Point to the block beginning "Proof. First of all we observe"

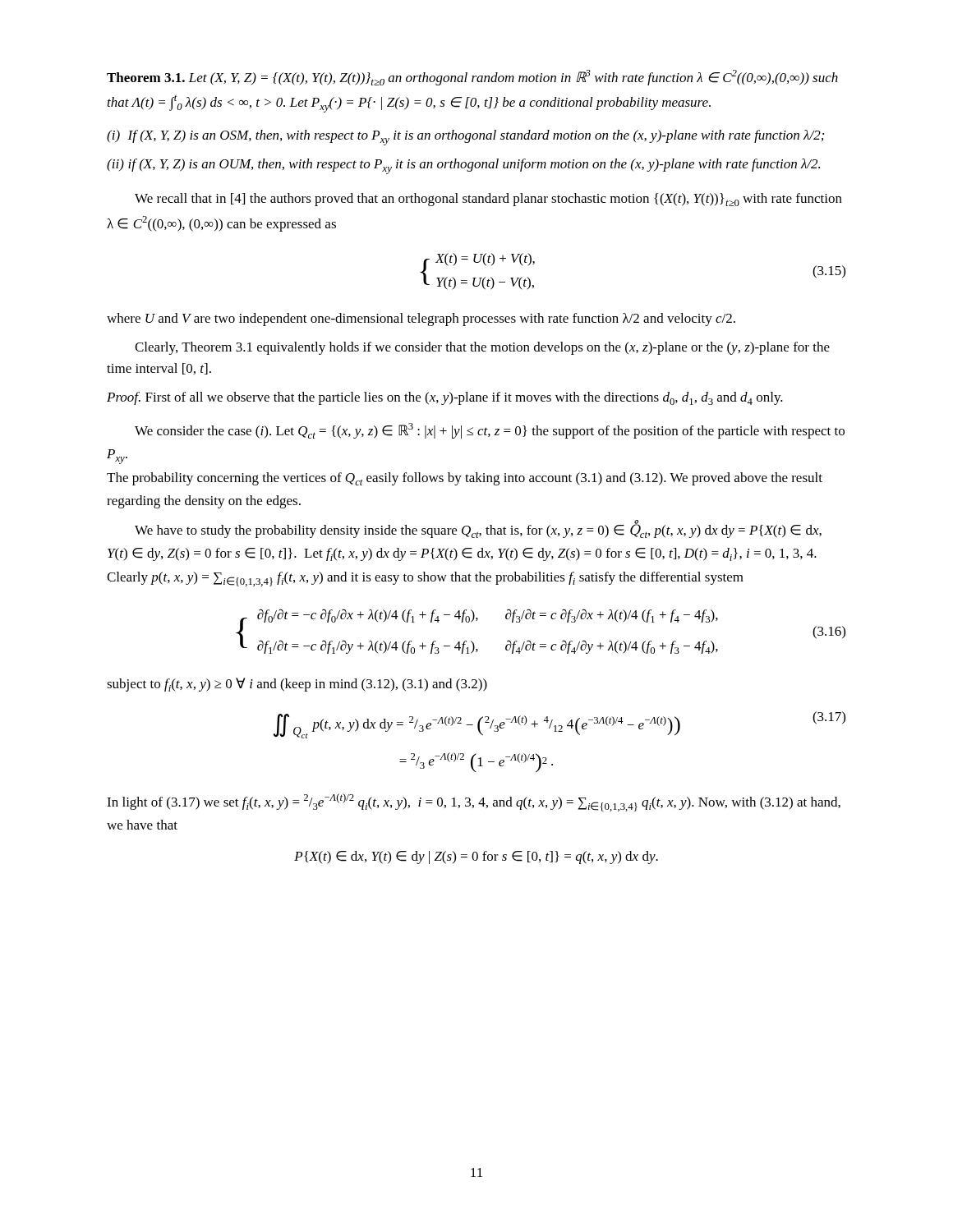[x=445, y=399]
